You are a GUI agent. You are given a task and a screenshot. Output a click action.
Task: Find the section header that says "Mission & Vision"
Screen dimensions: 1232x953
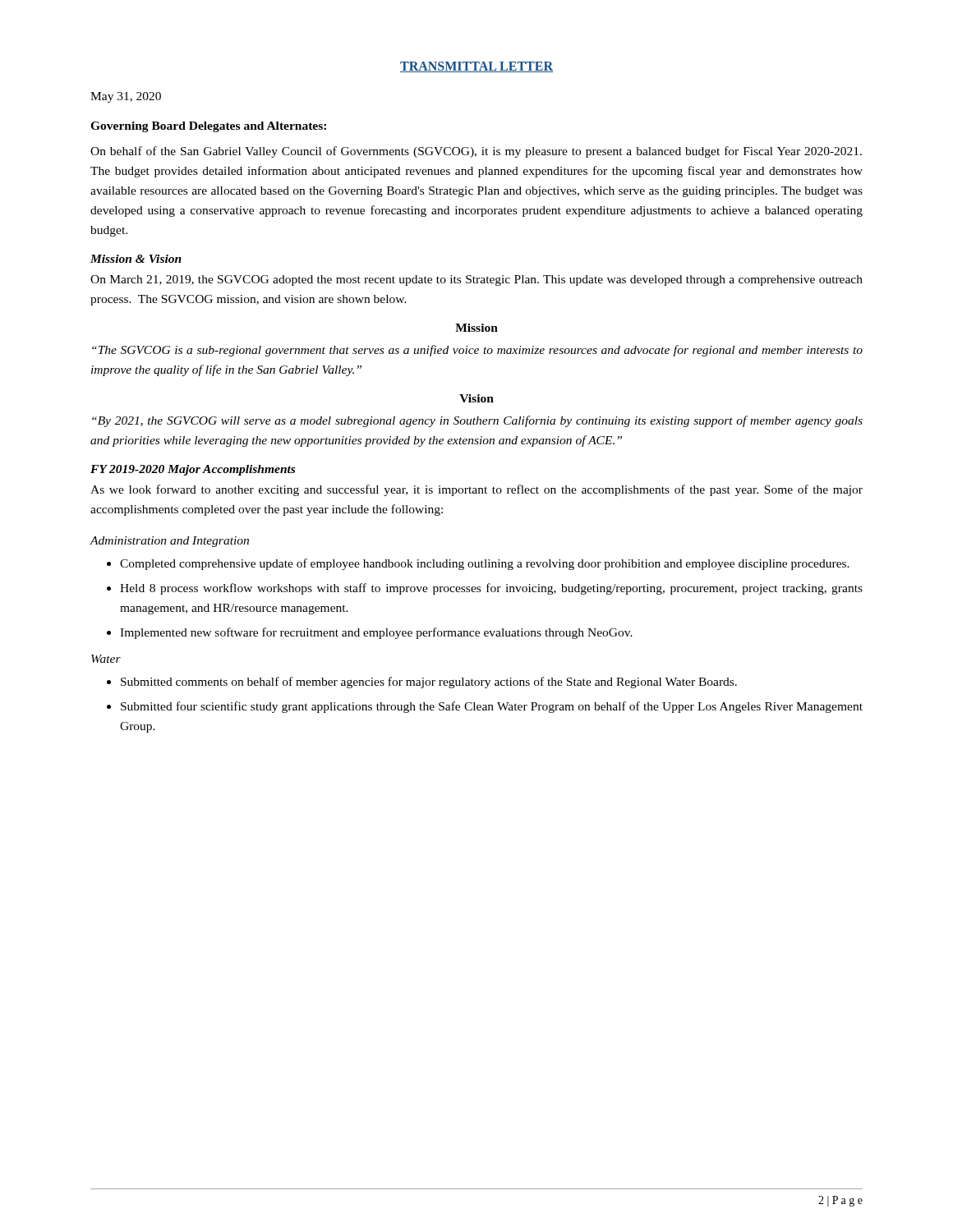[136, 258]
